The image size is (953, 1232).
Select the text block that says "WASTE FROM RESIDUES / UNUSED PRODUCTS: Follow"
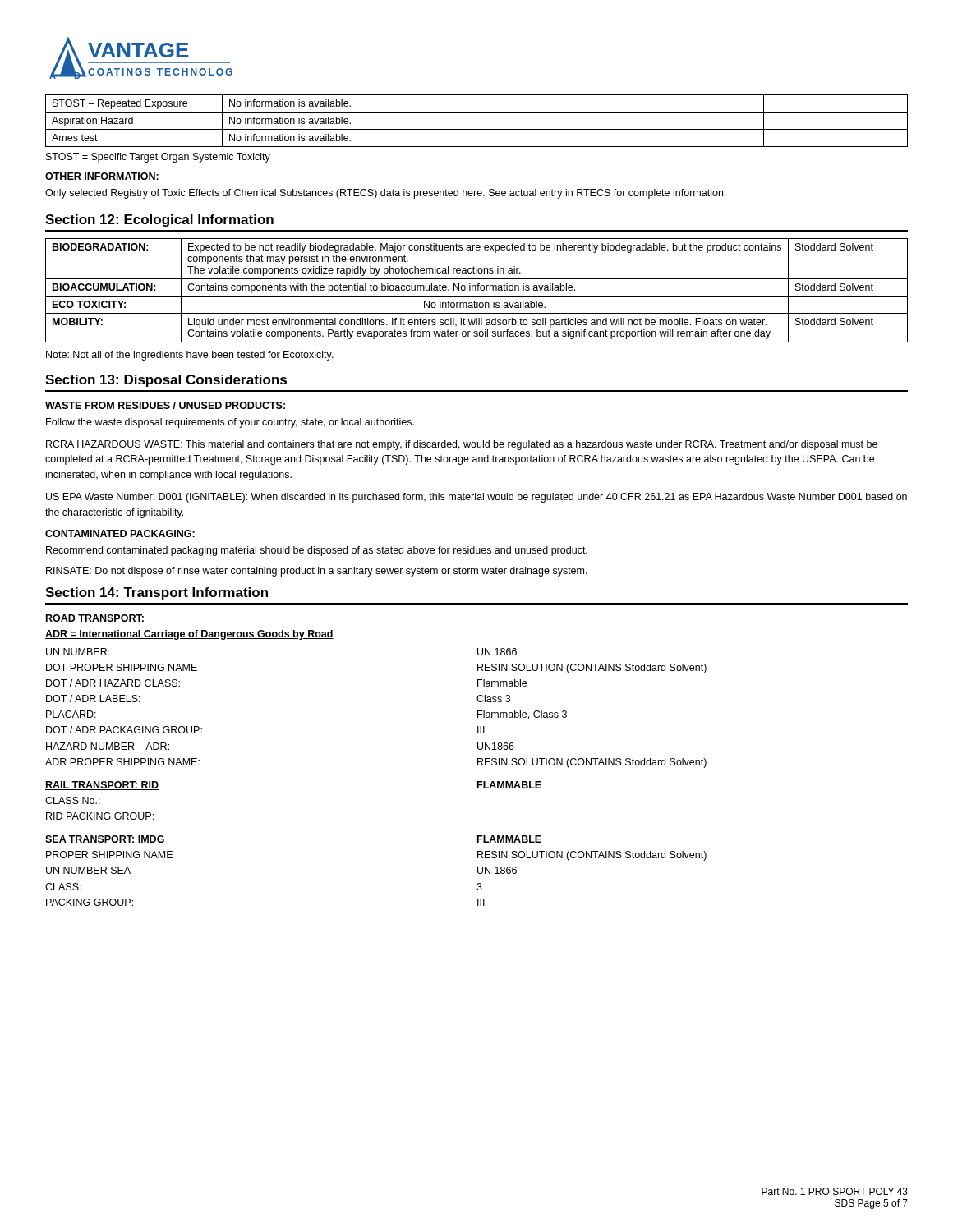[x=165, y=405]
